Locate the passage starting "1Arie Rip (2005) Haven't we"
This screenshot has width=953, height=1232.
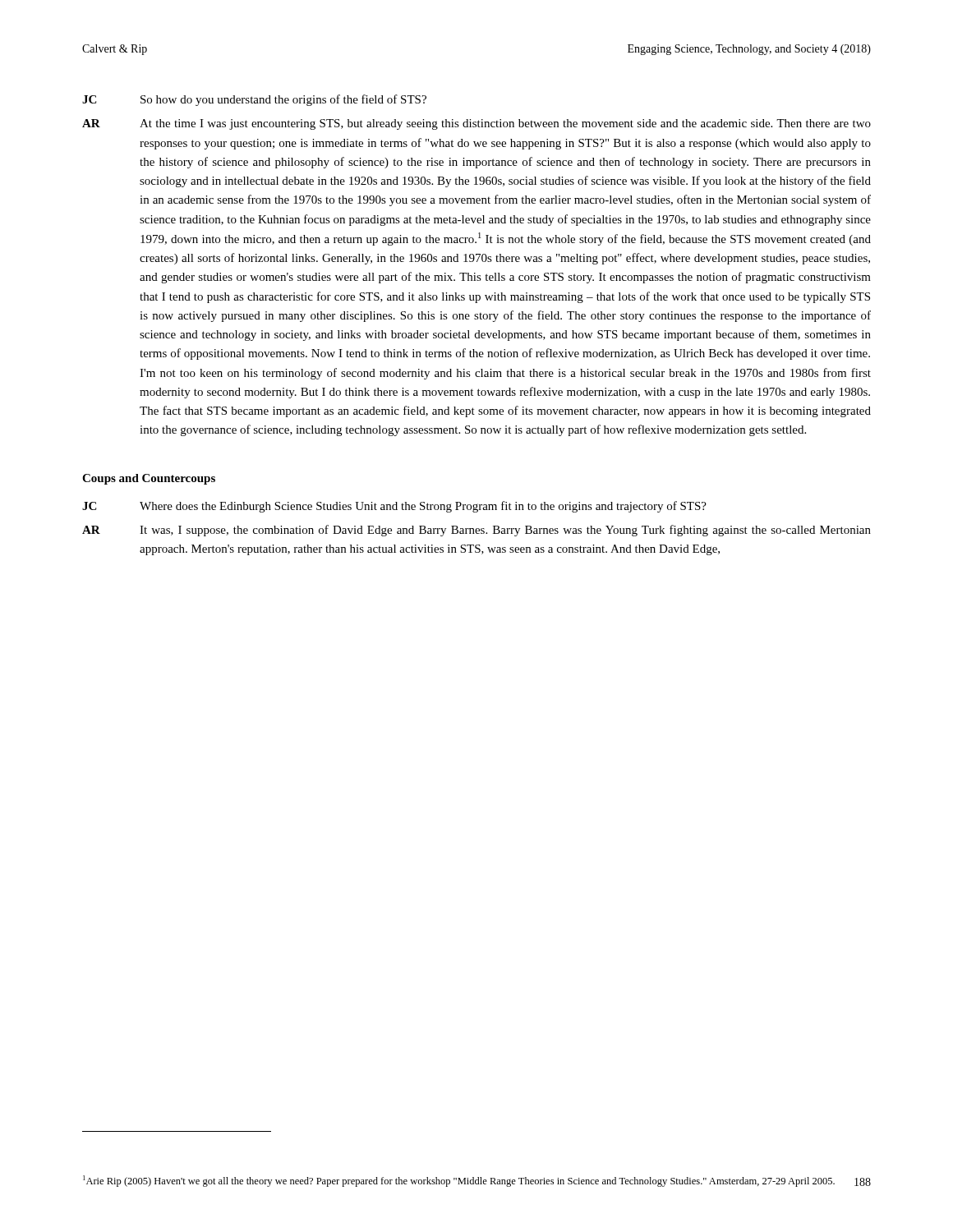click(x=459, y=1180)
